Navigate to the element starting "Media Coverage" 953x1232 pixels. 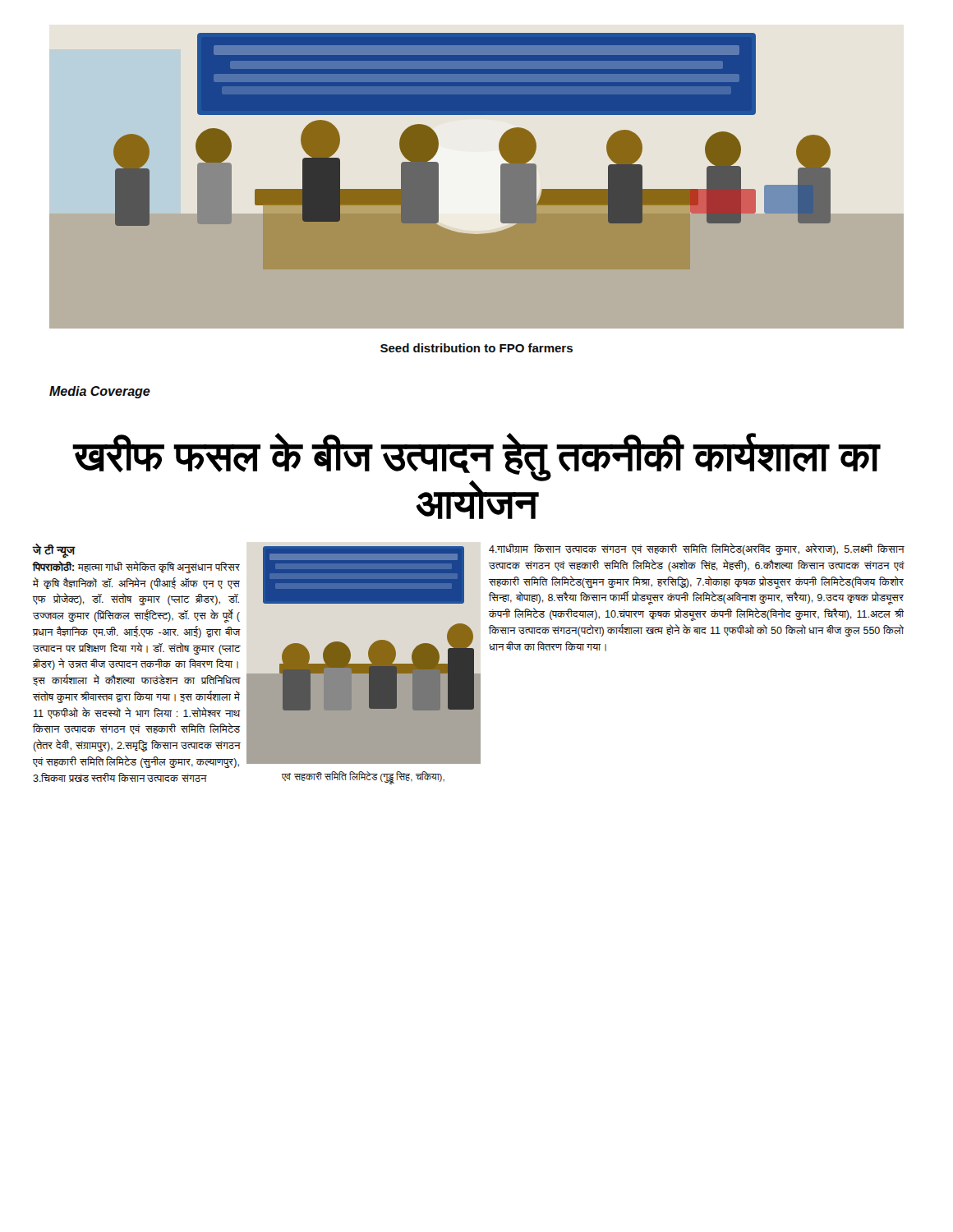100,391
